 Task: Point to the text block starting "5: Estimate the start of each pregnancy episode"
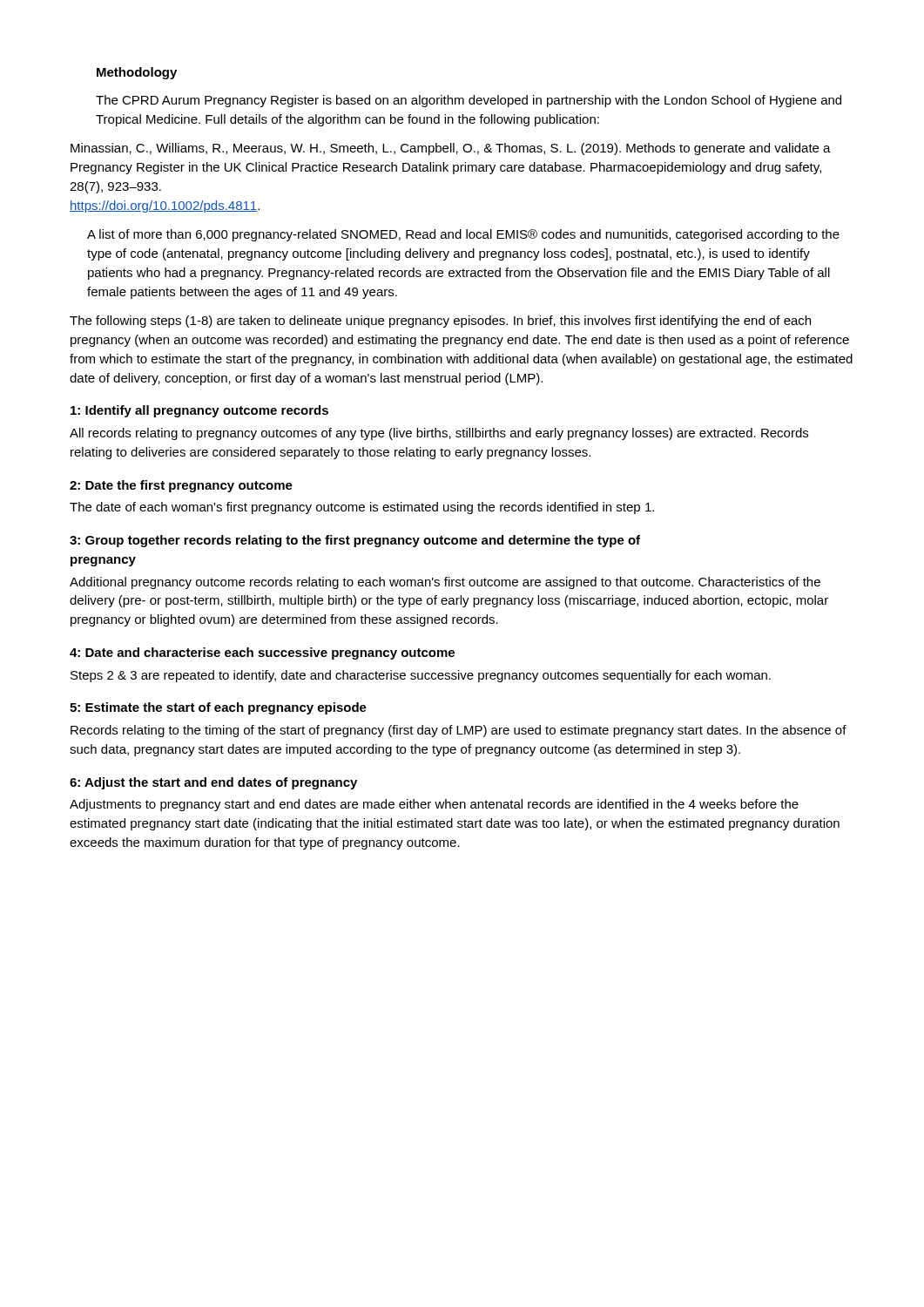pyautogui.click(x=218, y=707)
